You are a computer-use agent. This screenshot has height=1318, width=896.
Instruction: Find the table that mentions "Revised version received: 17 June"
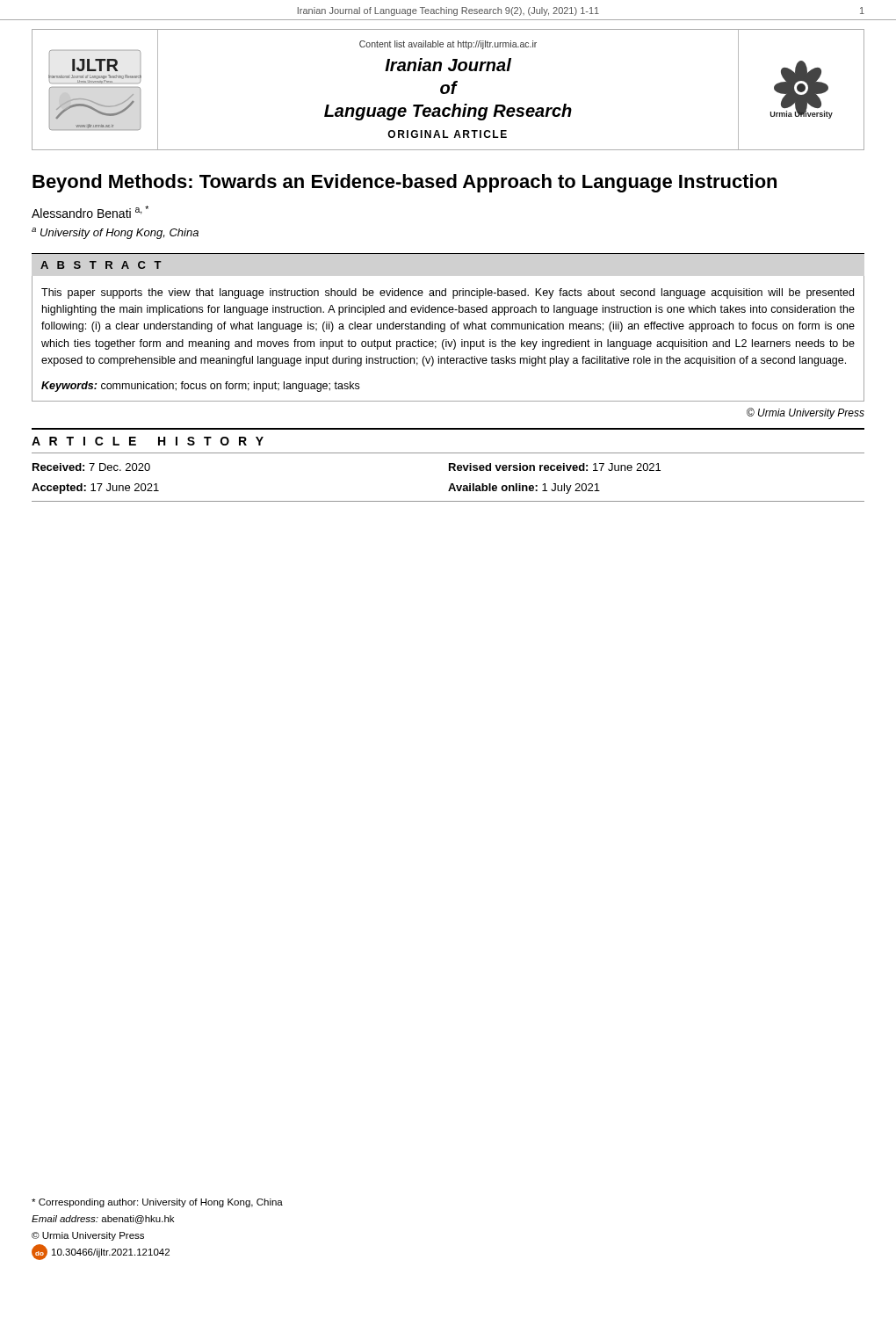pos(448,478)
